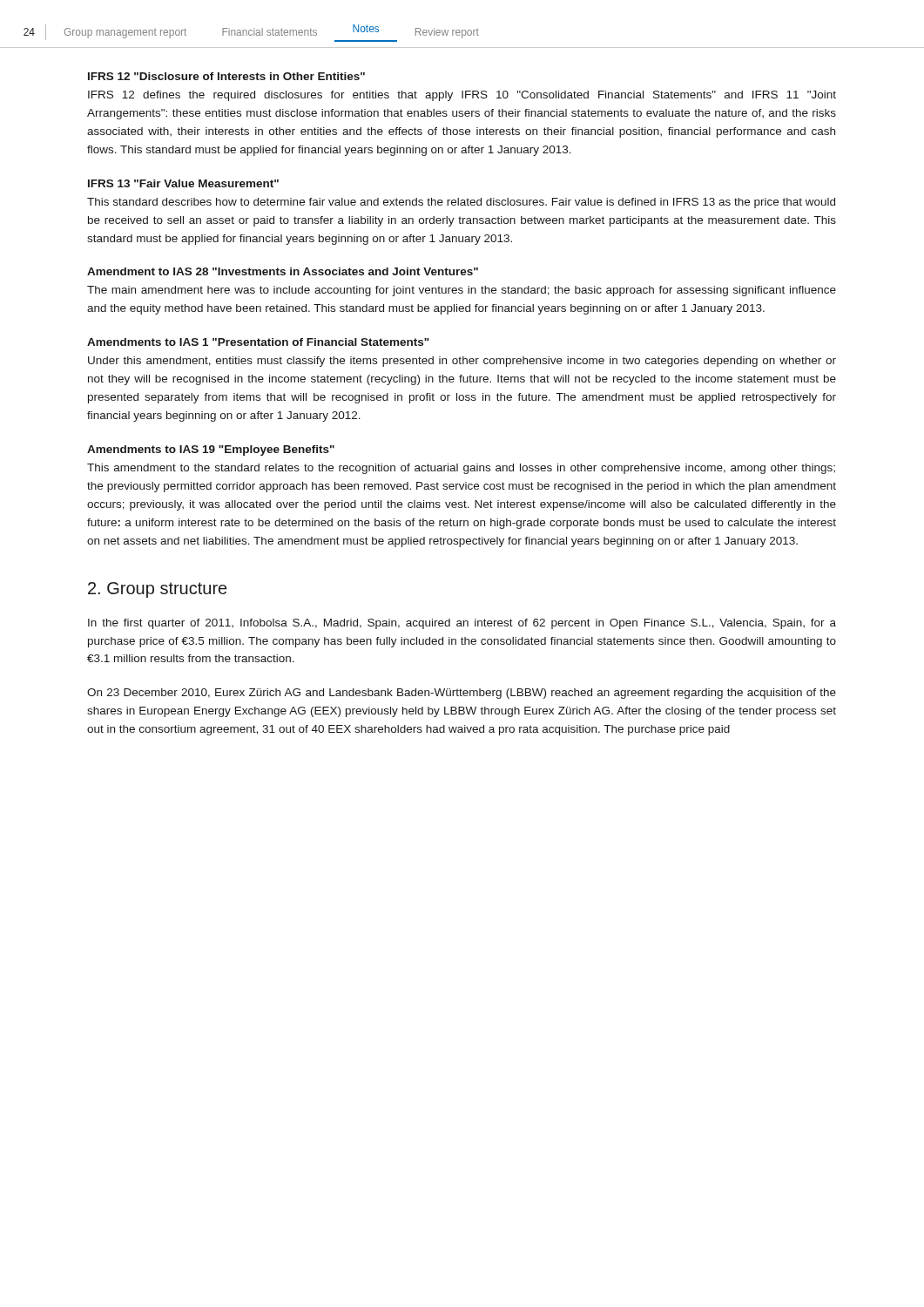The image size is (924, 1307).
Task: Click on the text block with the text "On 23 December 2010, Eurex Zürich AG and"
Action: (x=462, y=711)
